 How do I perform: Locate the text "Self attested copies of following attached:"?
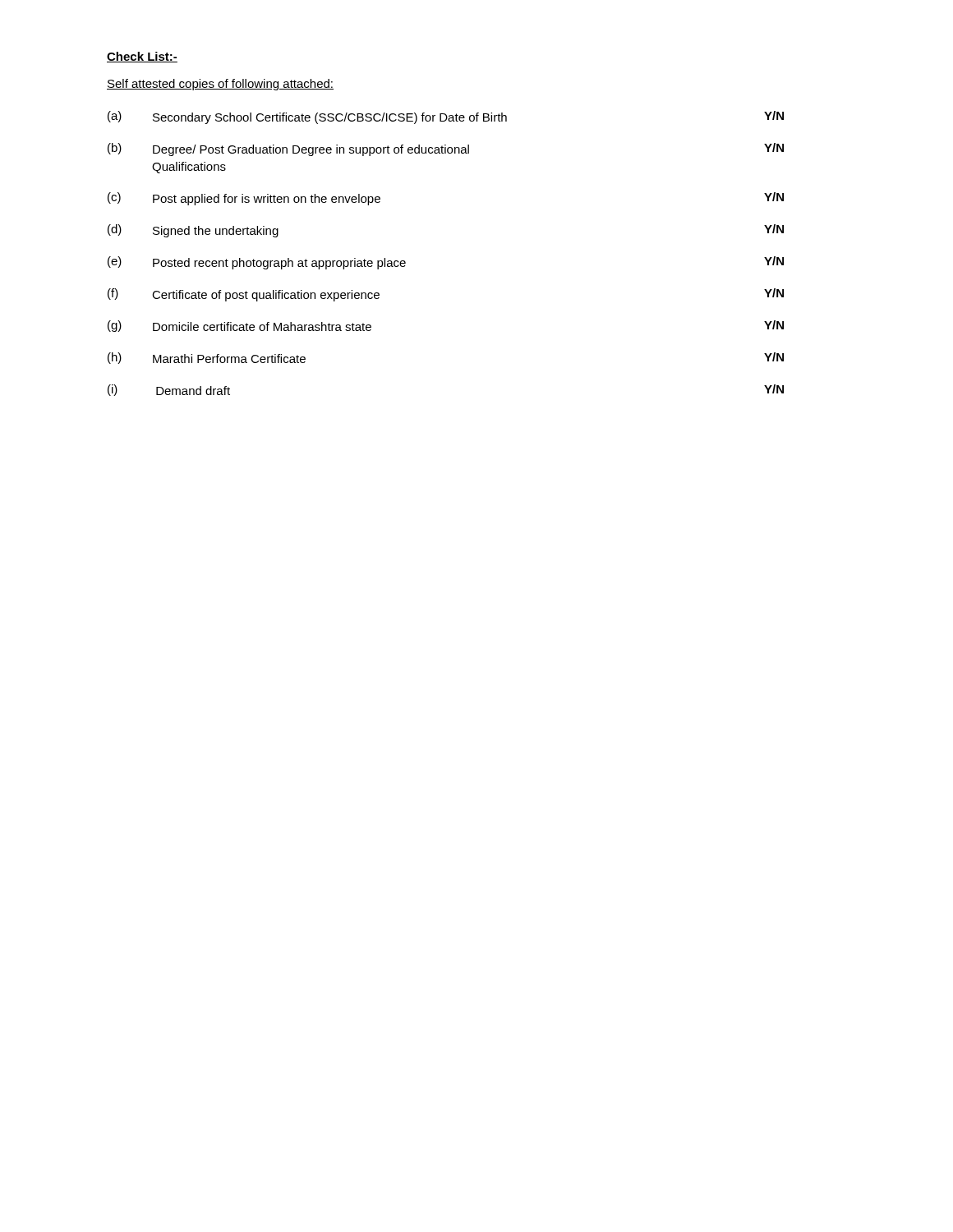click(x=220, y=83)
